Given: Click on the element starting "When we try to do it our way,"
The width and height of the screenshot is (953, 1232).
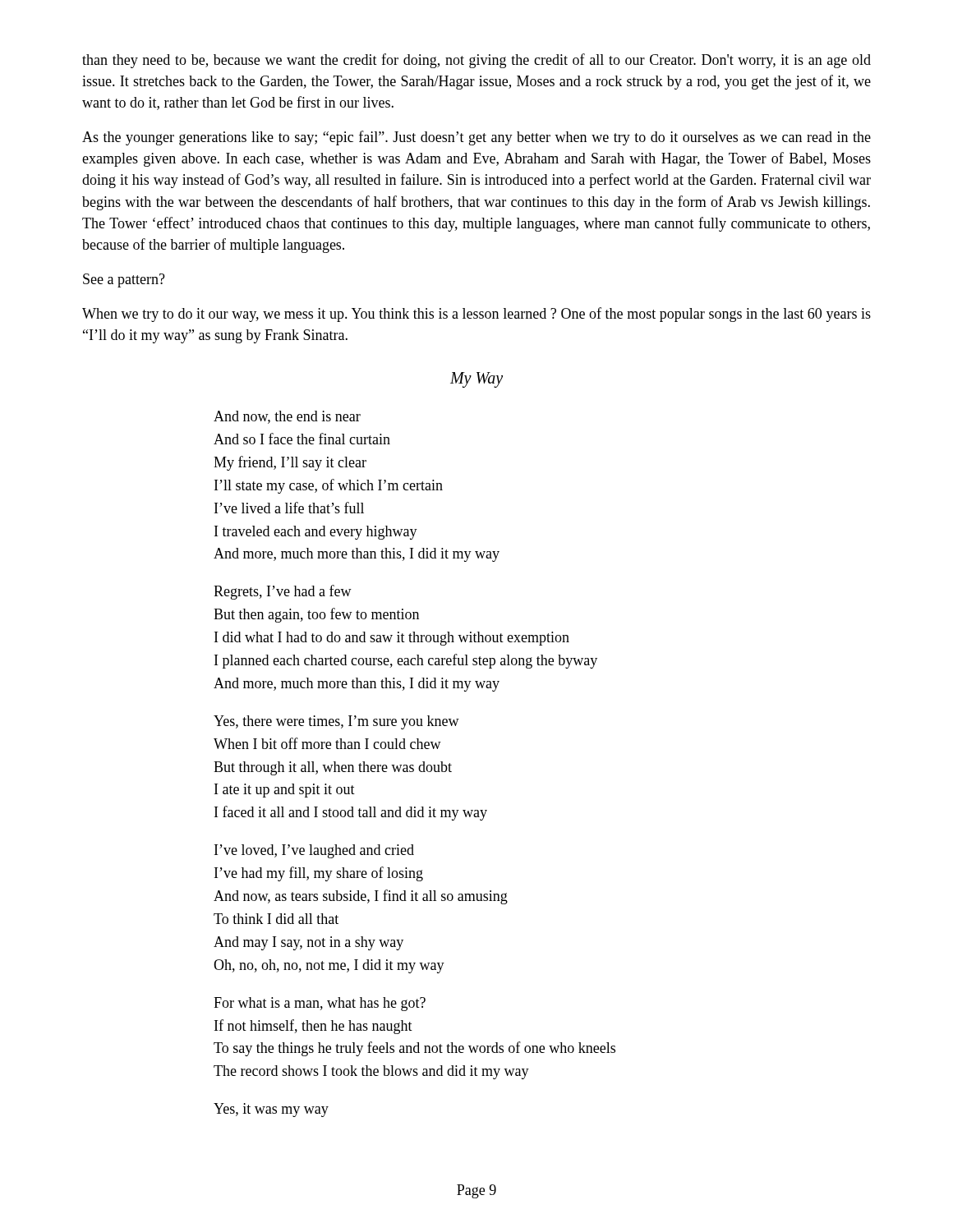Looking at the screenshot, I should pos(476,324).
